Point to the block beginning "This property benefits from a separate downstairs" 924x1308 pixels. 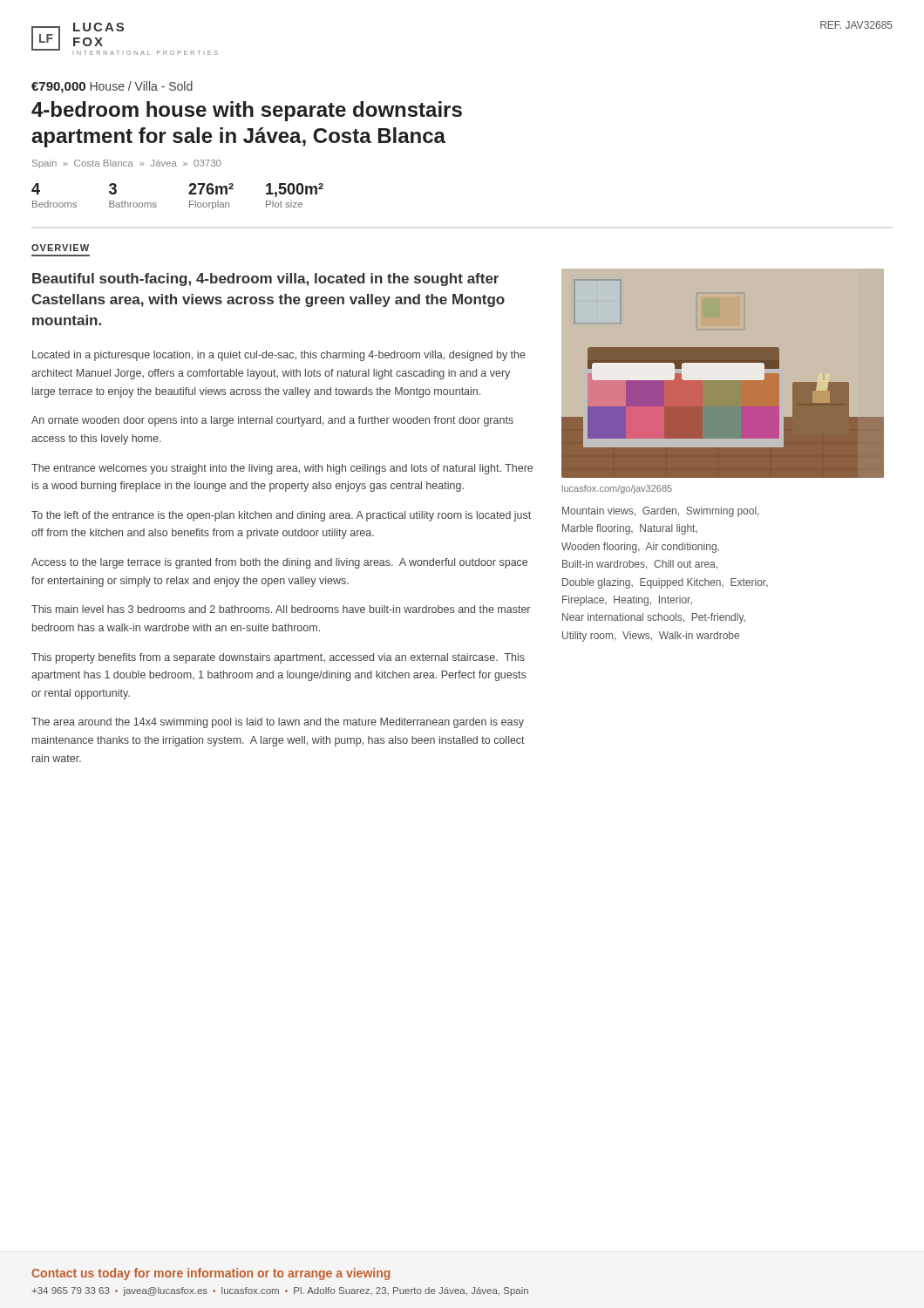(x=279, y=675)
